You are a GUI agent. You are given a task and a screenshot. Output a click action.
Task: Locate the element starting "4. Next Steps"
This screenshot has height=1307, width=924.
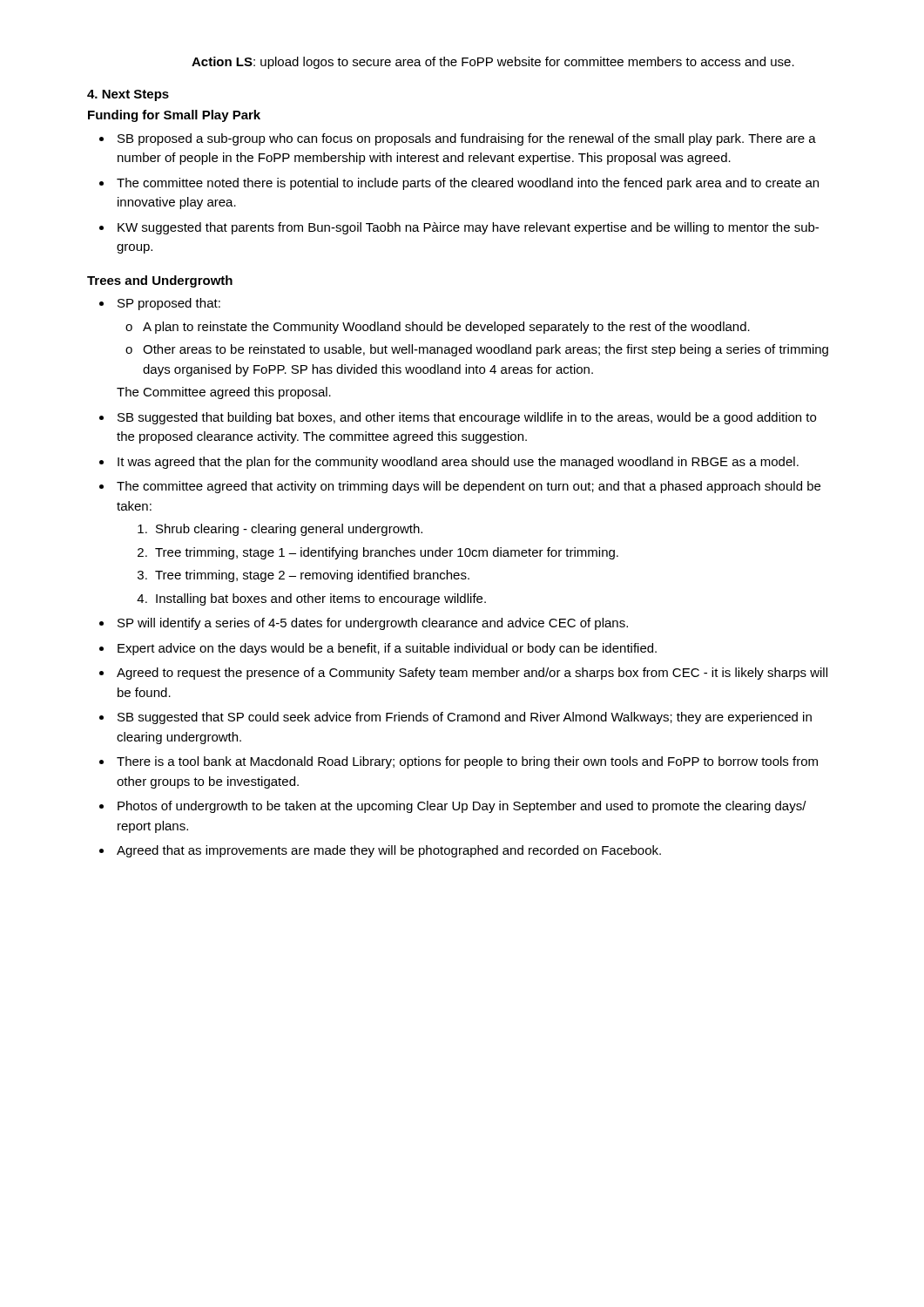pos(128,93)
